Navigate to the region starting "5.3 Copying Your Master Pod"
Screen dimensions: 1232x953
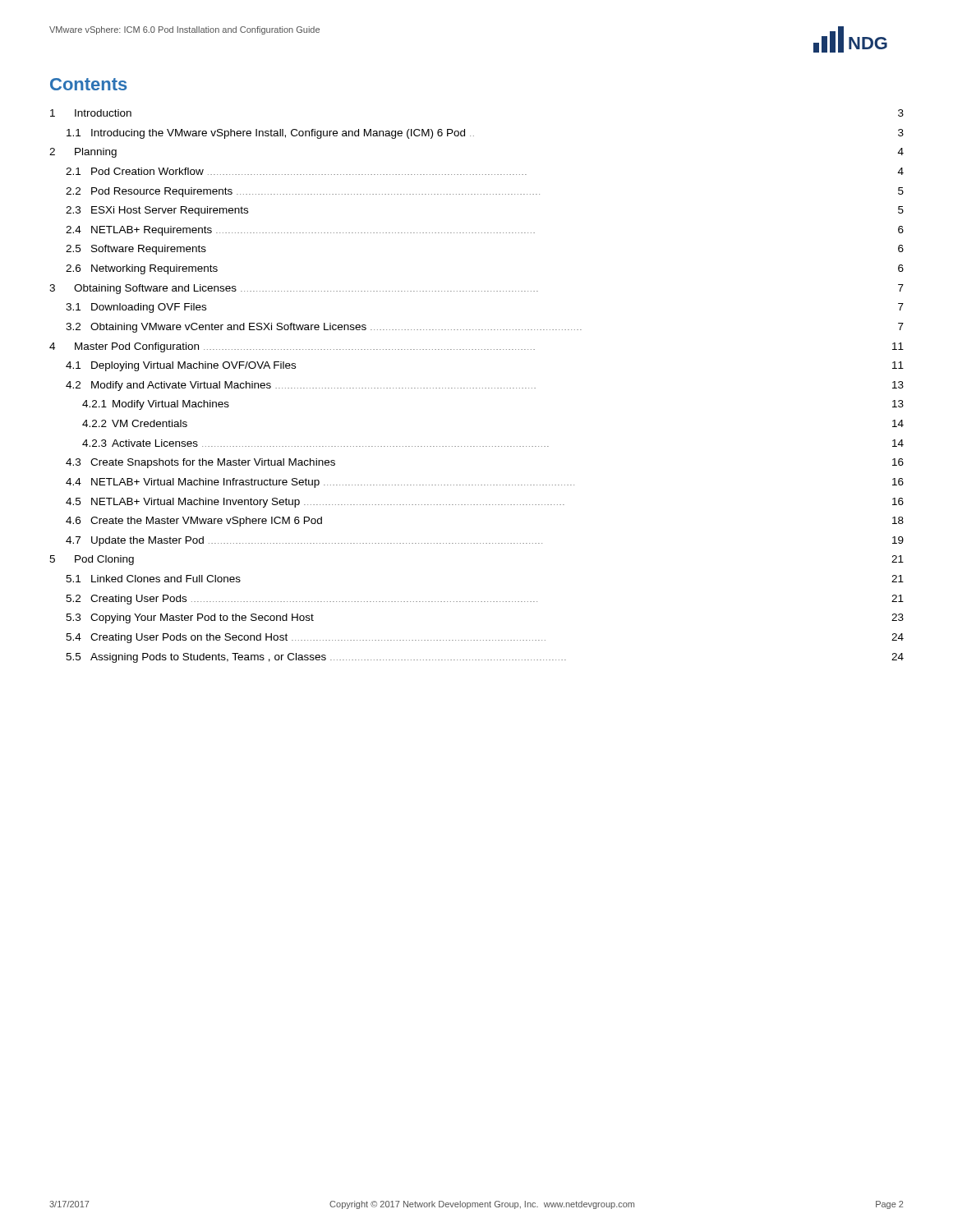point(191,618)
